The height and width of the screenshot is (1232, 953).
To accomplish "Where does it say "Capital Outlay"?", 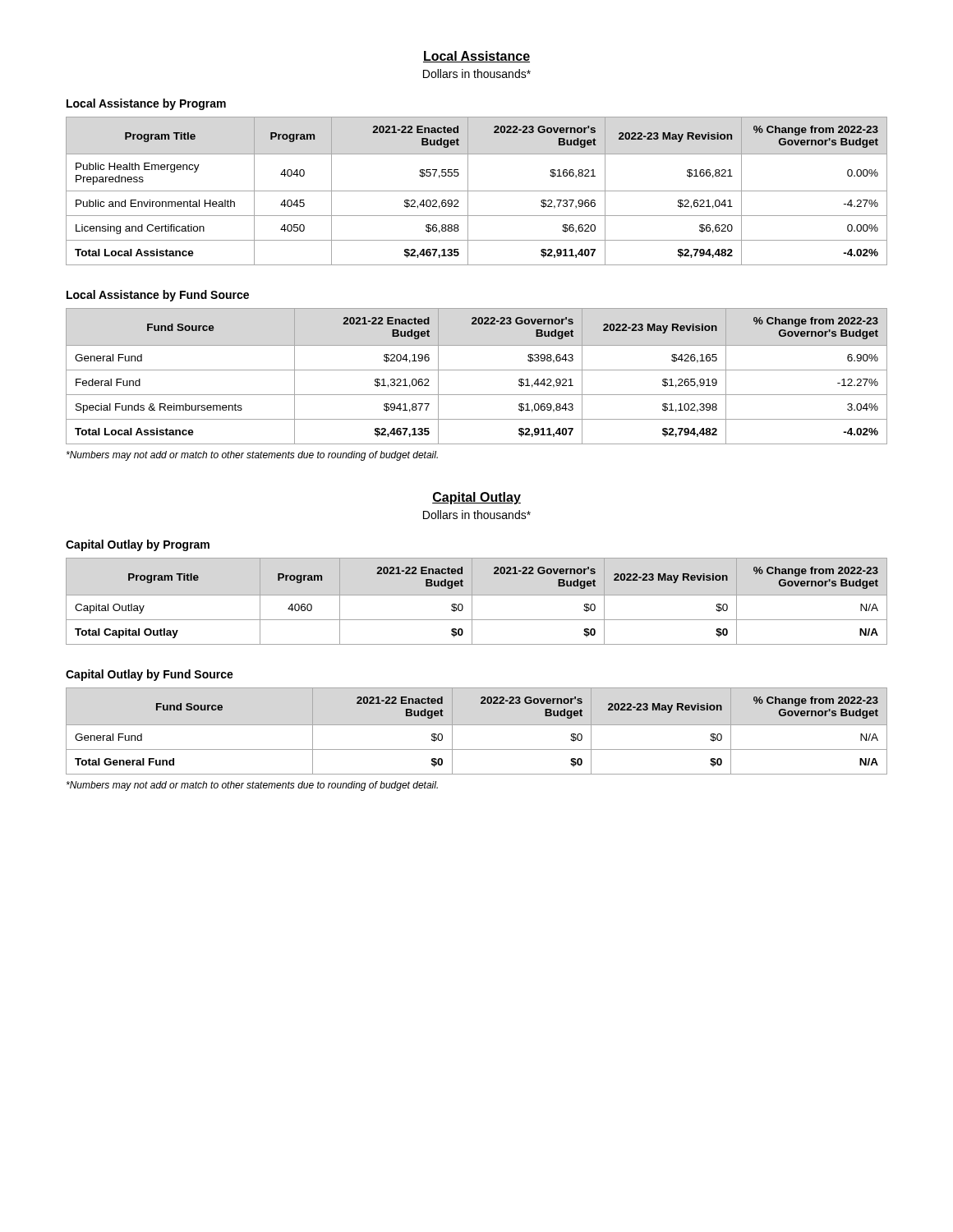I will tap(476, 497).
